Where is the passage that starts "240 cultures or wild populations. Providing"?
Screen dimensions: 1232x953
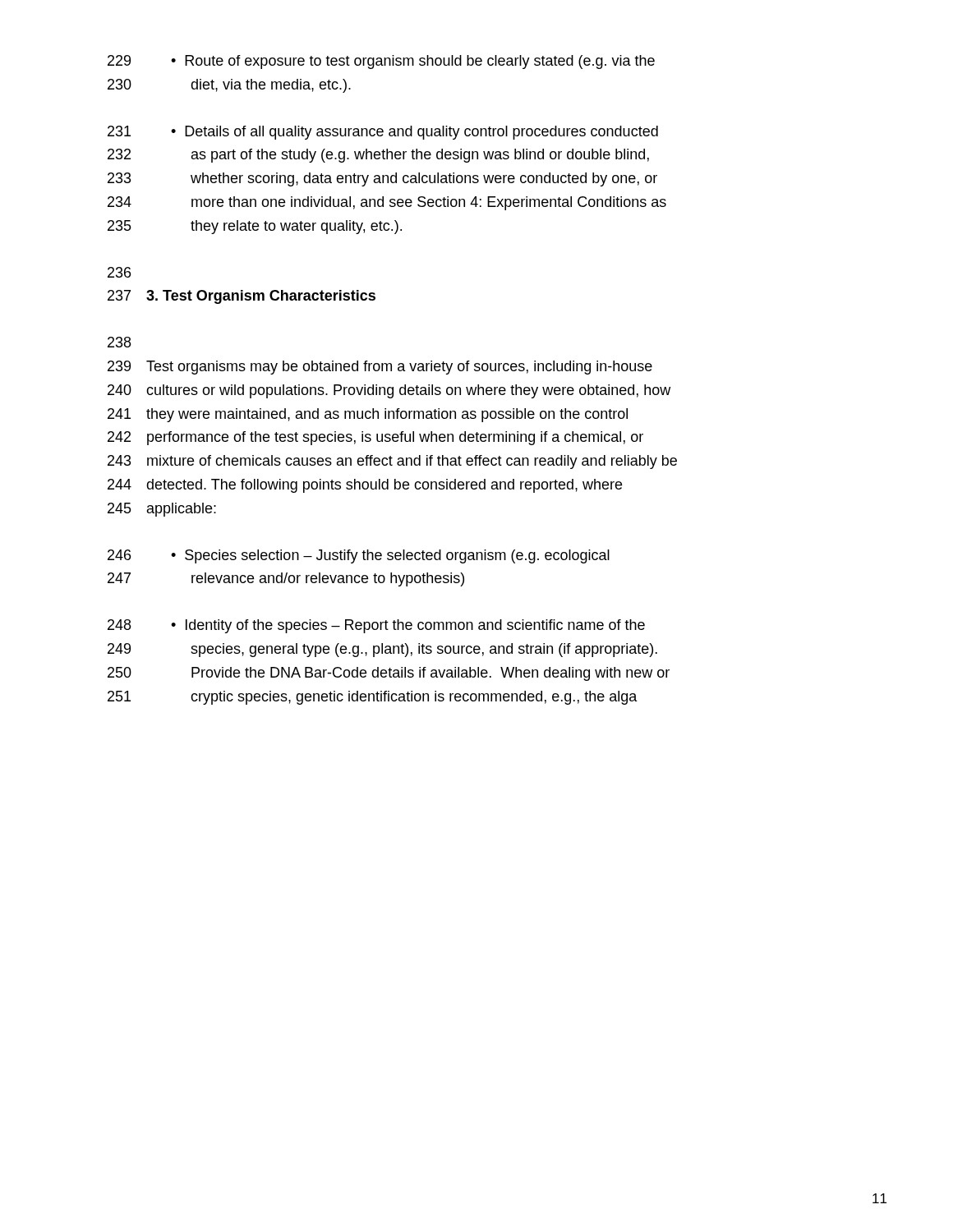[485, 390]
